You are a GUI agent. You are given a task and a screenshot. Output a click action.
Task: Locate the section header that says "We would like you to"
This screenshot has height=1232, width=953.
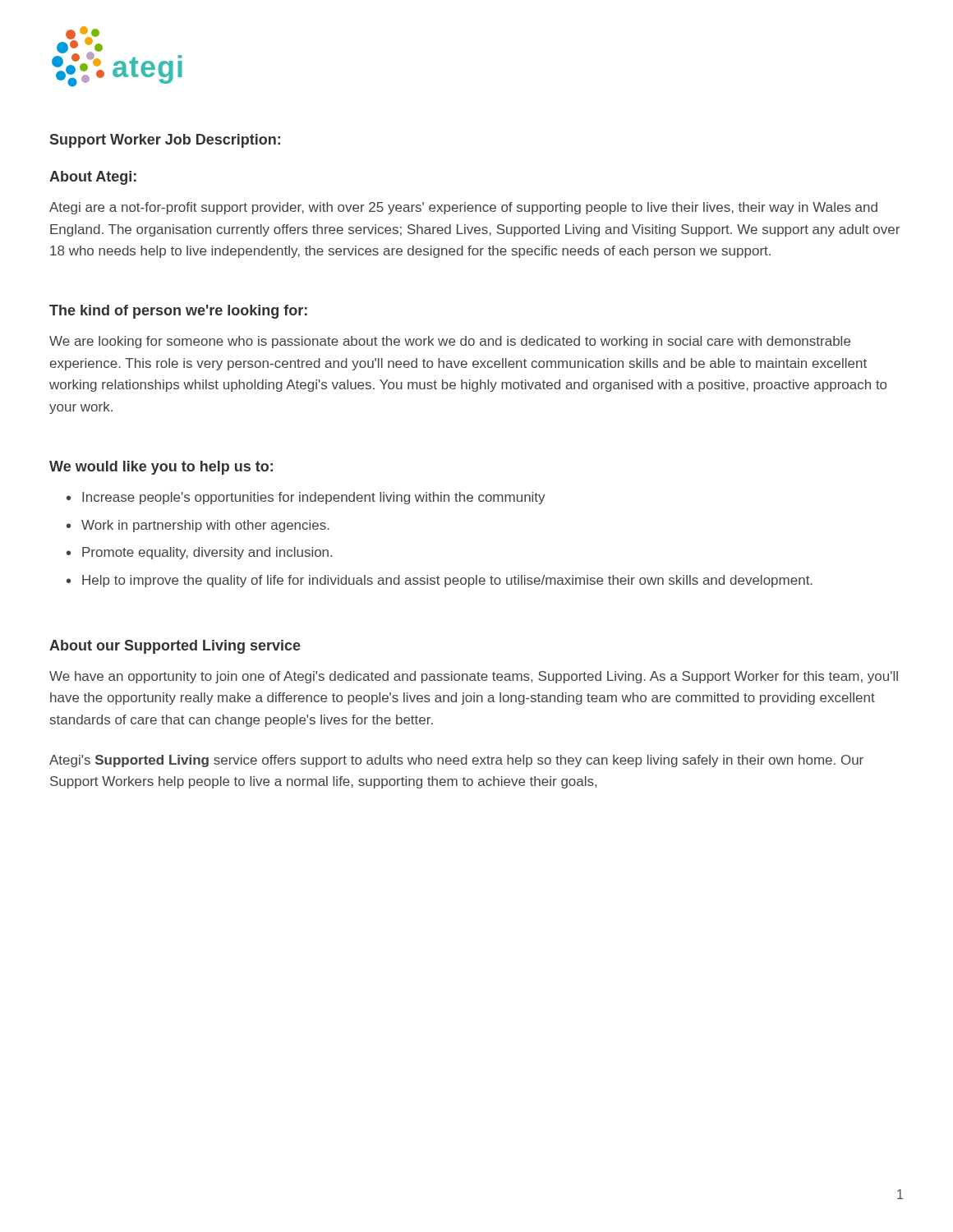pos(162,466)
